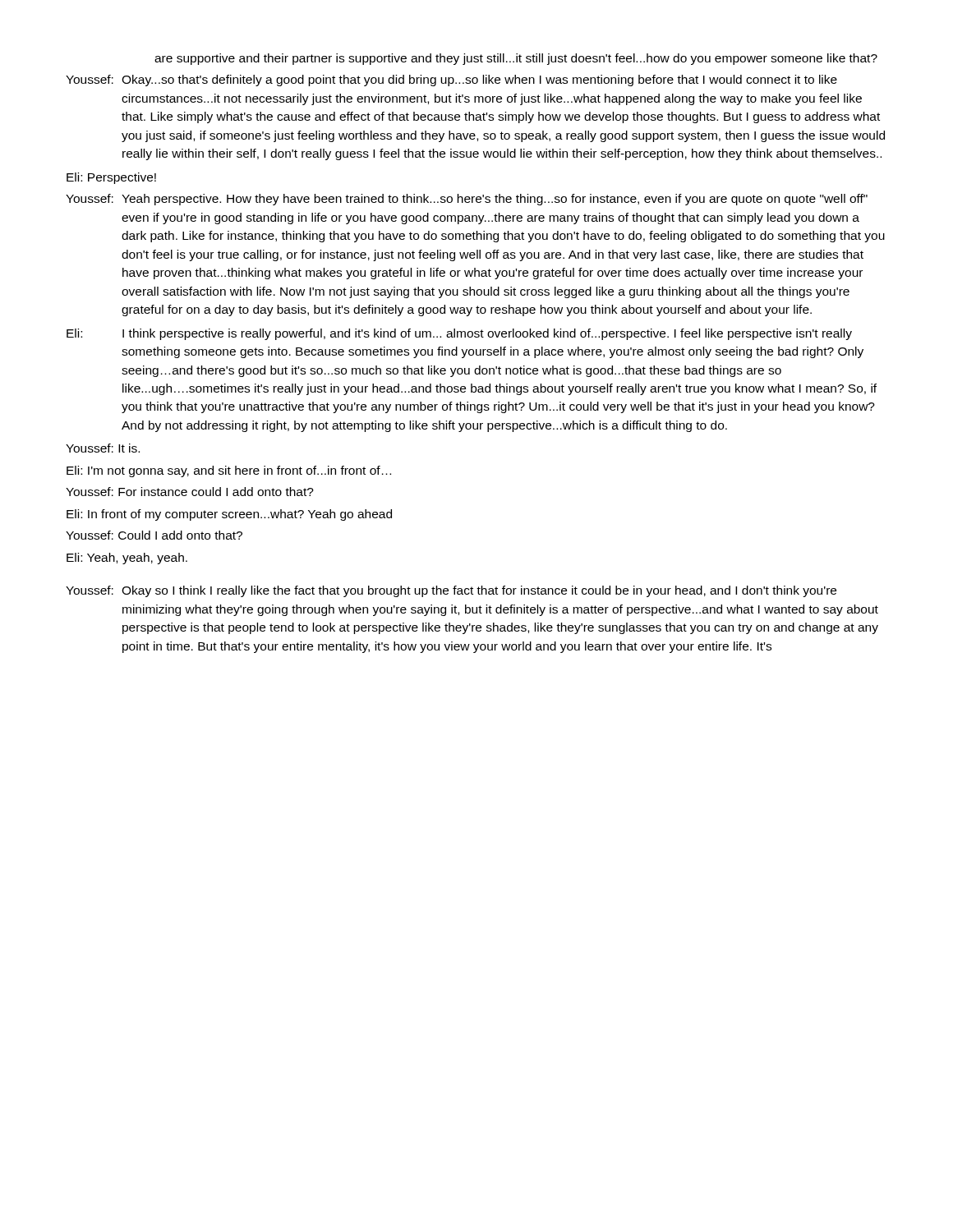Select the text block containing "Youssef: For instance could I add"
Screen dimensions: 1232x953
coord(190,492)
